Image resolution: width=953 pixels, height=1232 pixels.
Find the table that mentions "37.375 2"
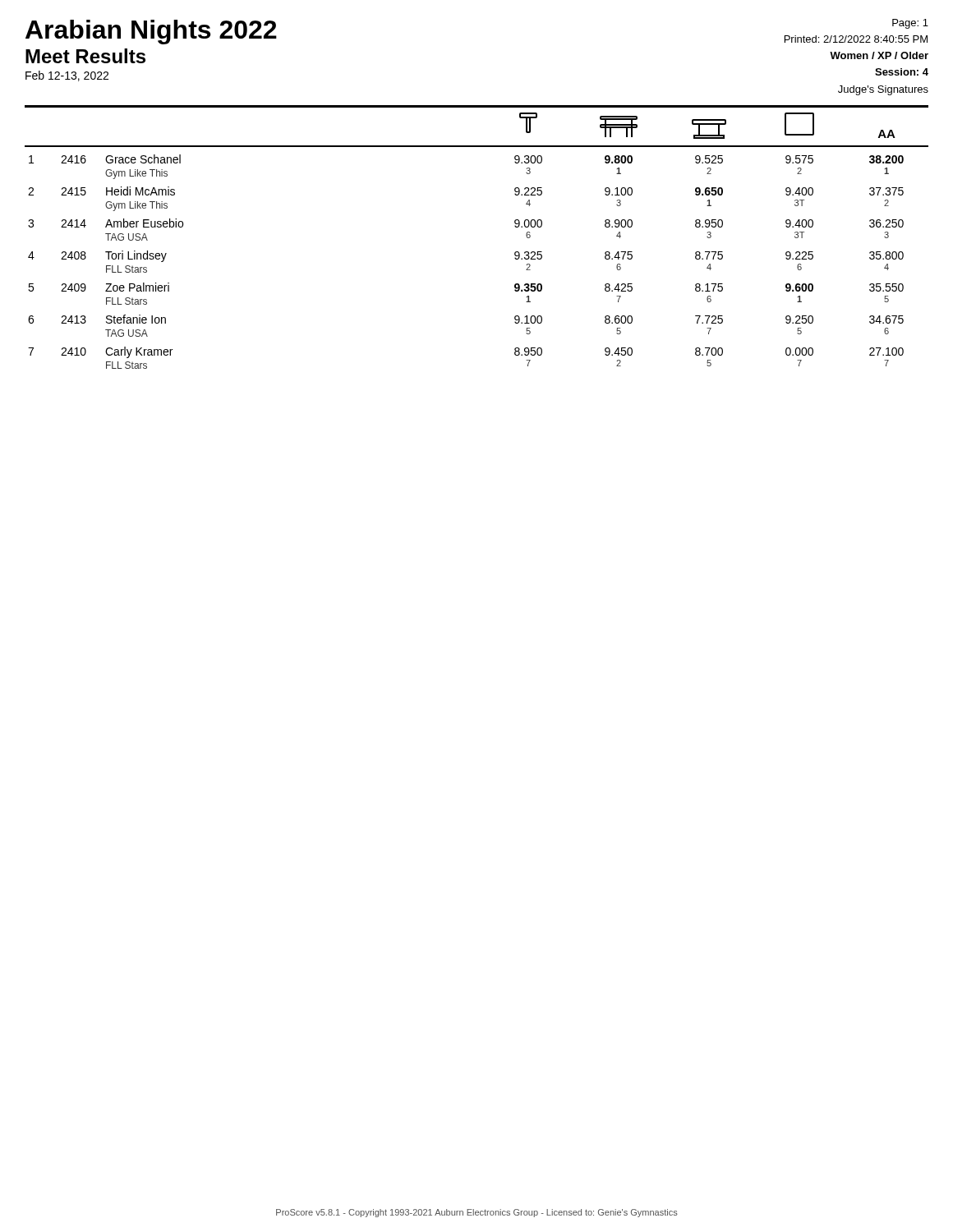476,238
